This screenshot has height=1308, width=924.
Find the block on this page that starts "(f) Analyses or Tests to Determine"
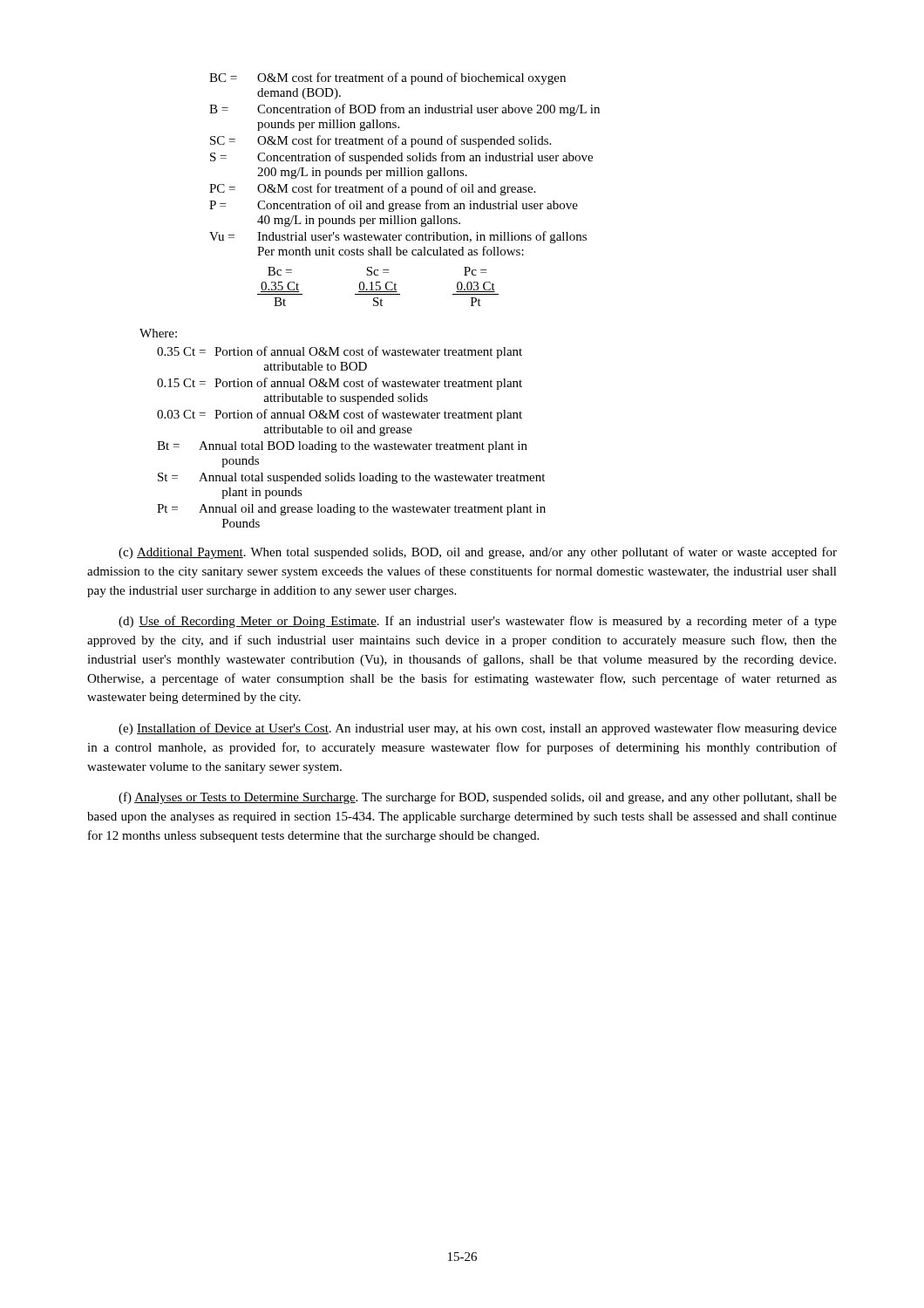462,816
